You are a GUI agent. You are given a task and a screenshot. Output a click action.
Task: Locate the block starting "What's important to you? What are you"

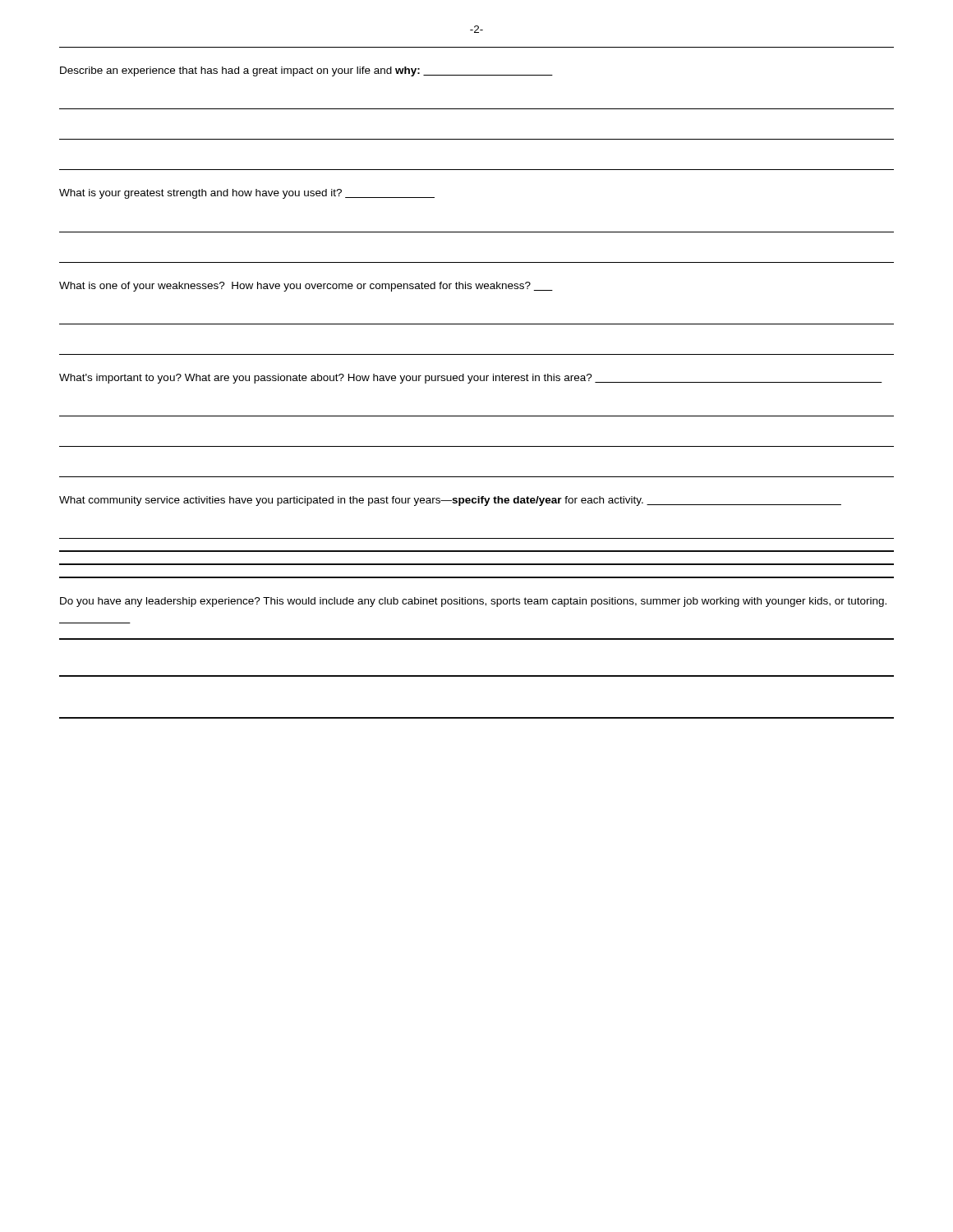point(470,377)
